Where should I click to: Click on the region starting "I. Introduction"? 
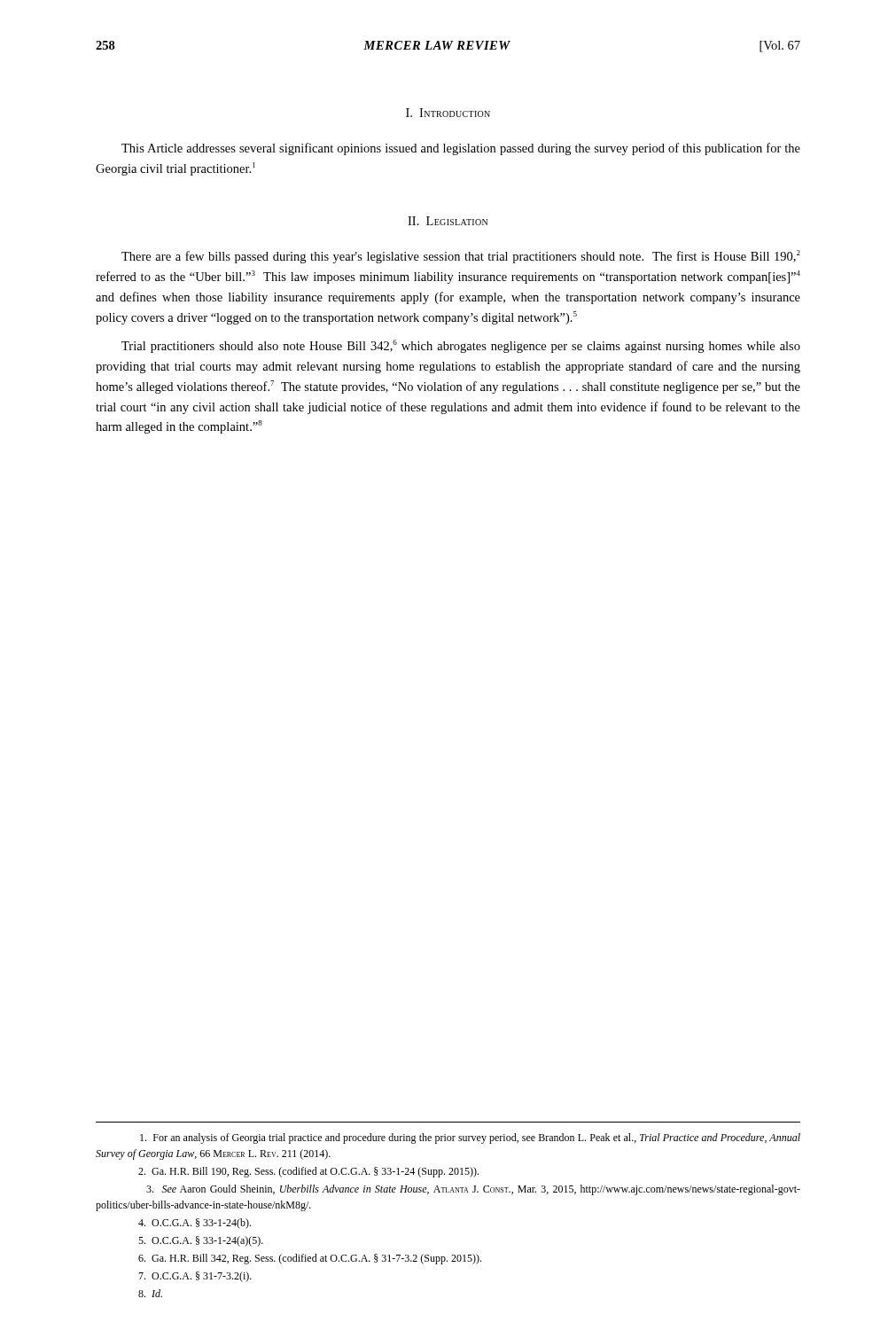click(448, 113)
